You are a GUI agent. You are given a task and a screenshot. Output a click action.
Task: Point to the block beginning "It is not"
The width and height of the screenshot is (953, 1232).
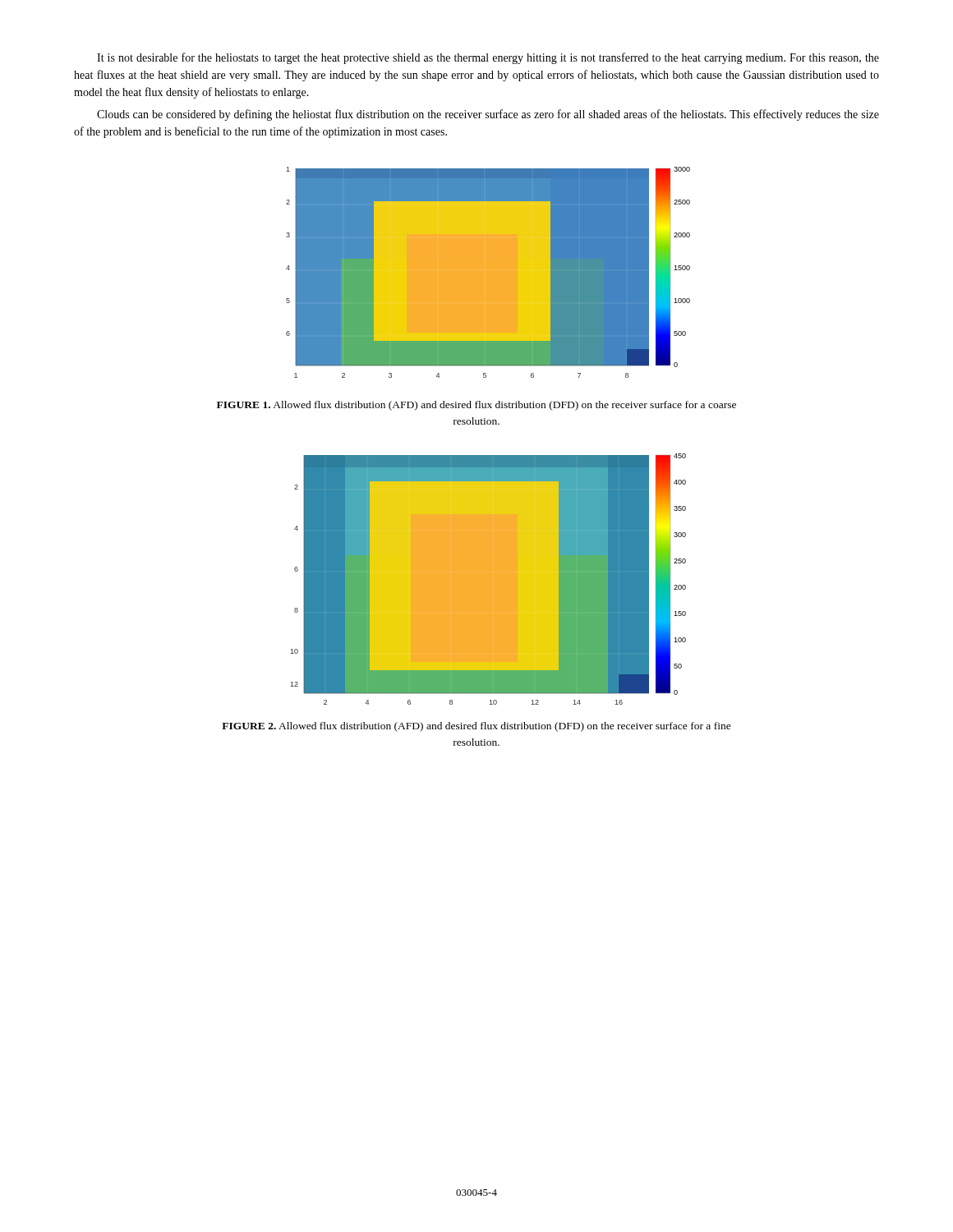coord(488,58)
